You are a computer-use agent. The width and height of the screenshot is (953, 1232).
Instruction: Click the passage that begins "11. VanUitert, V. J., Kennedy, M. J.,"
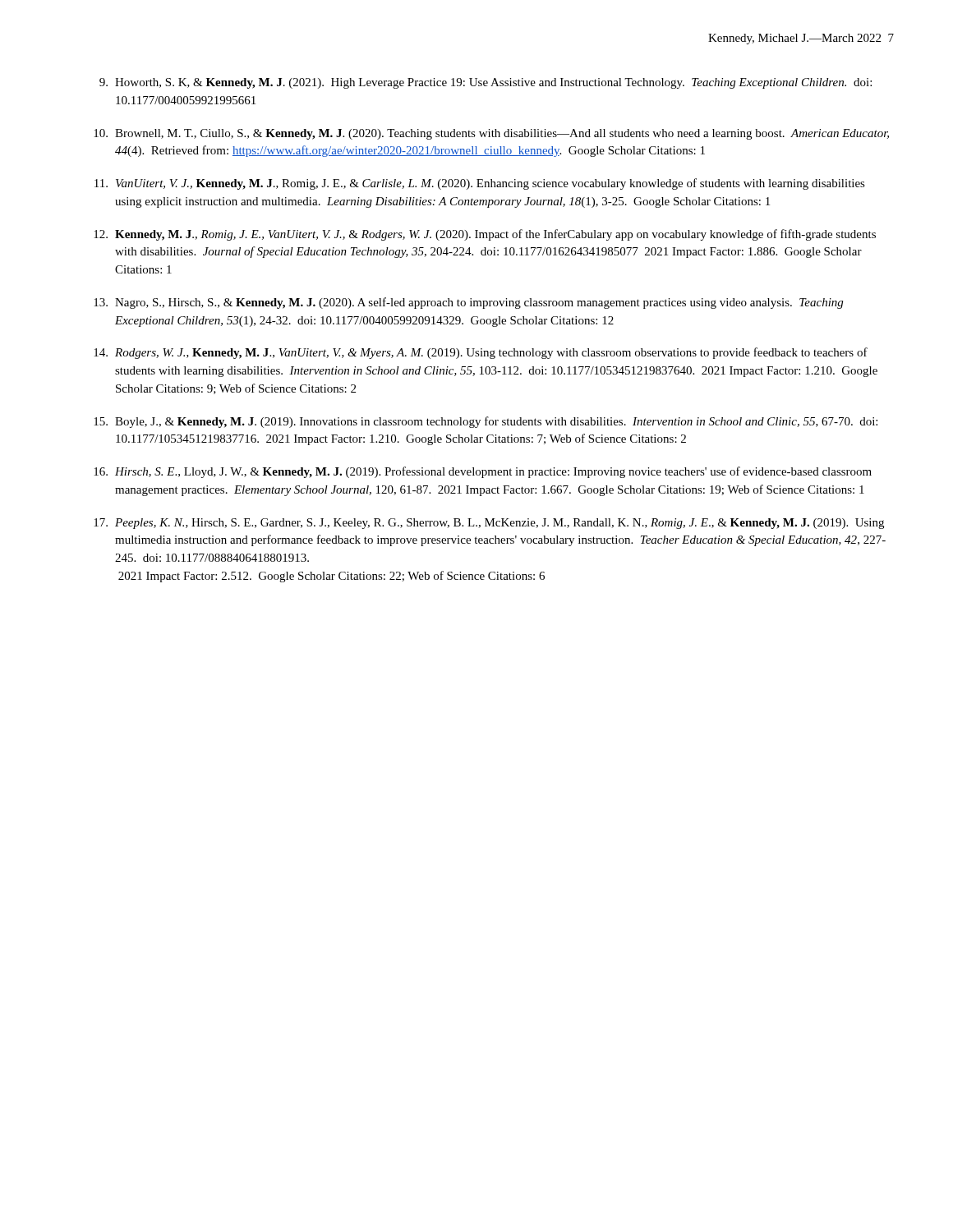coord(483,193)
